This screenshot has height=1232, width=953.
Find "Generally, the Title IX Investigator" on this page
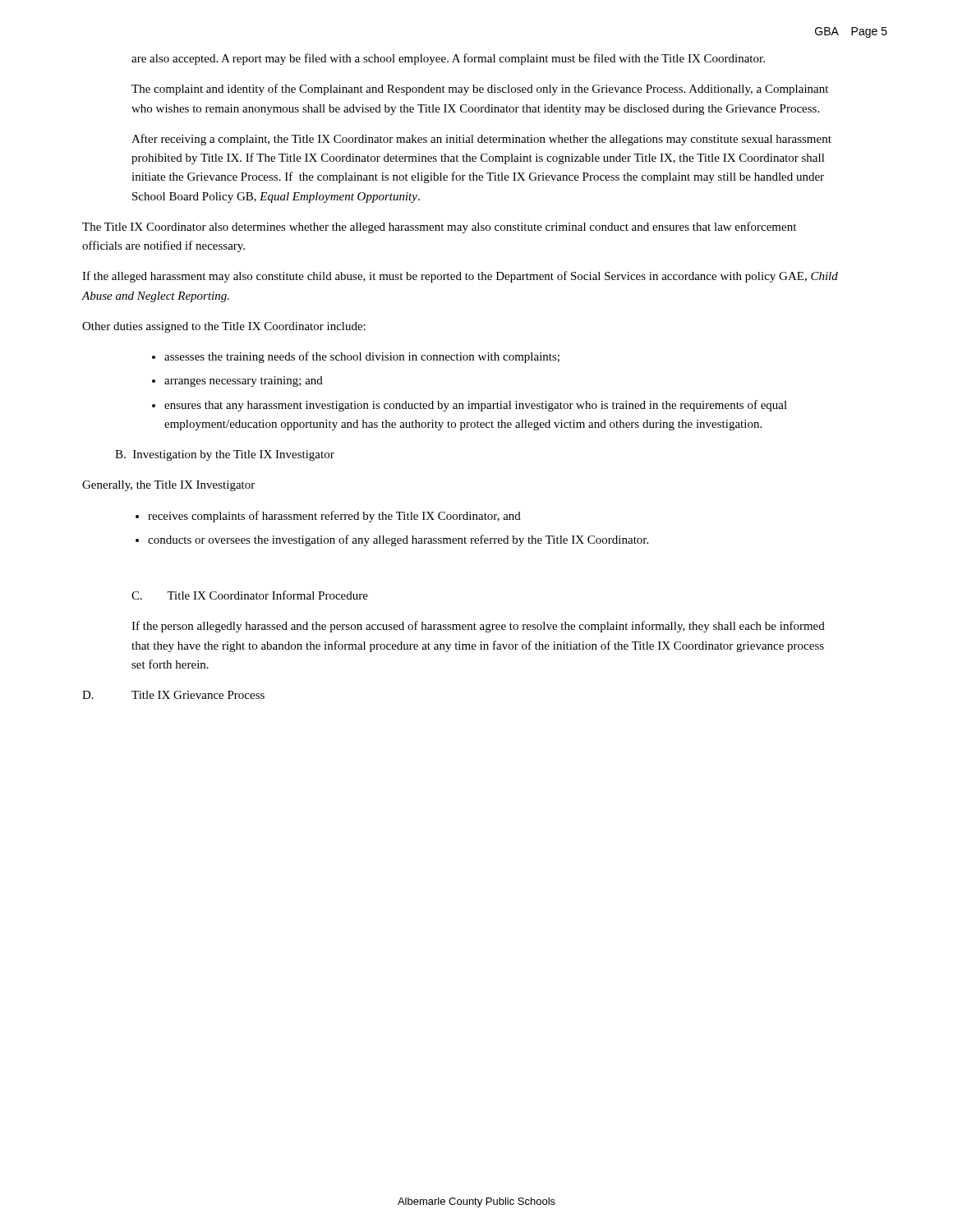(x=168, y=485)
